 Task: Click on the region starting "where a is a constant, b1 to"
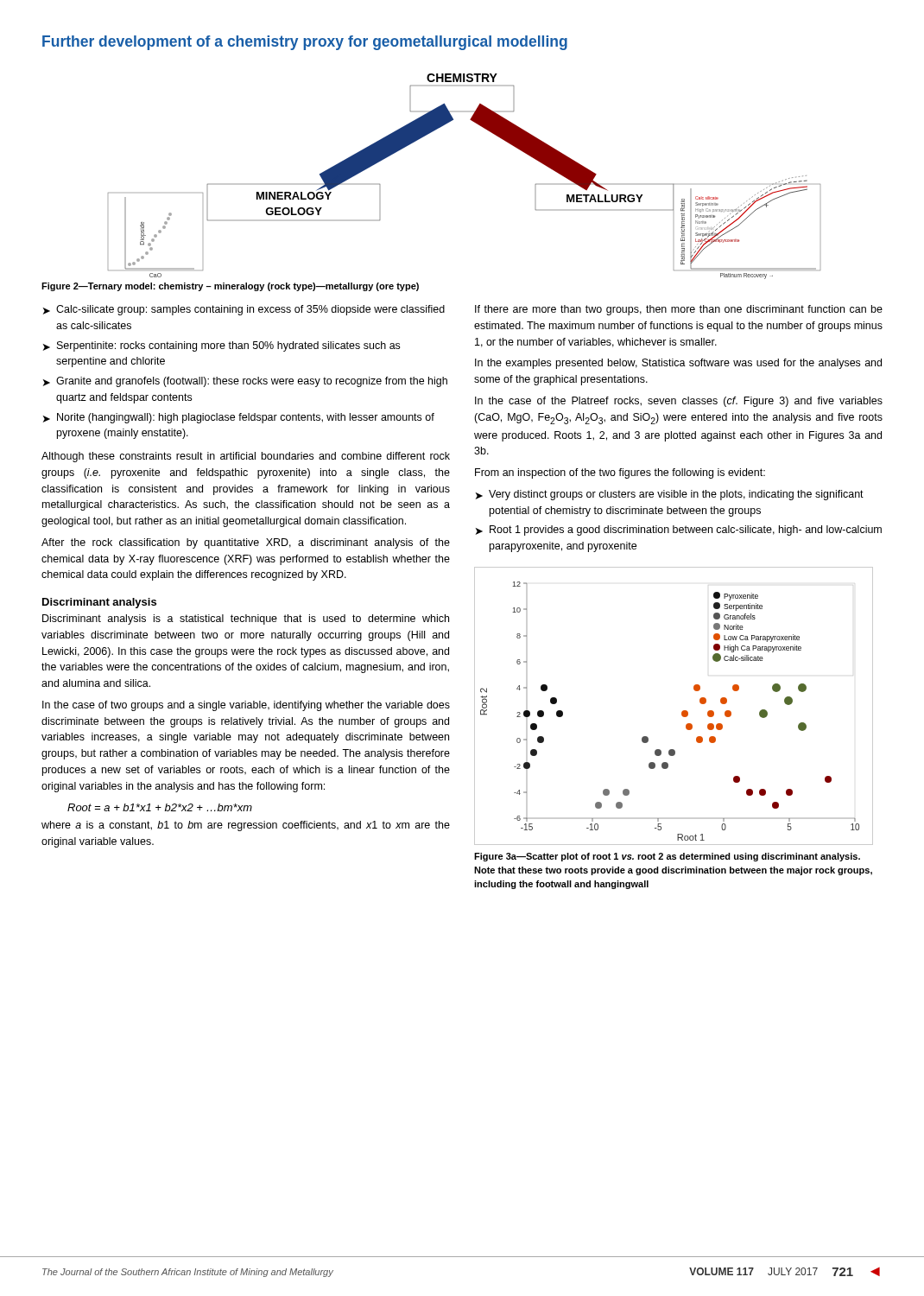click(246, 833)
